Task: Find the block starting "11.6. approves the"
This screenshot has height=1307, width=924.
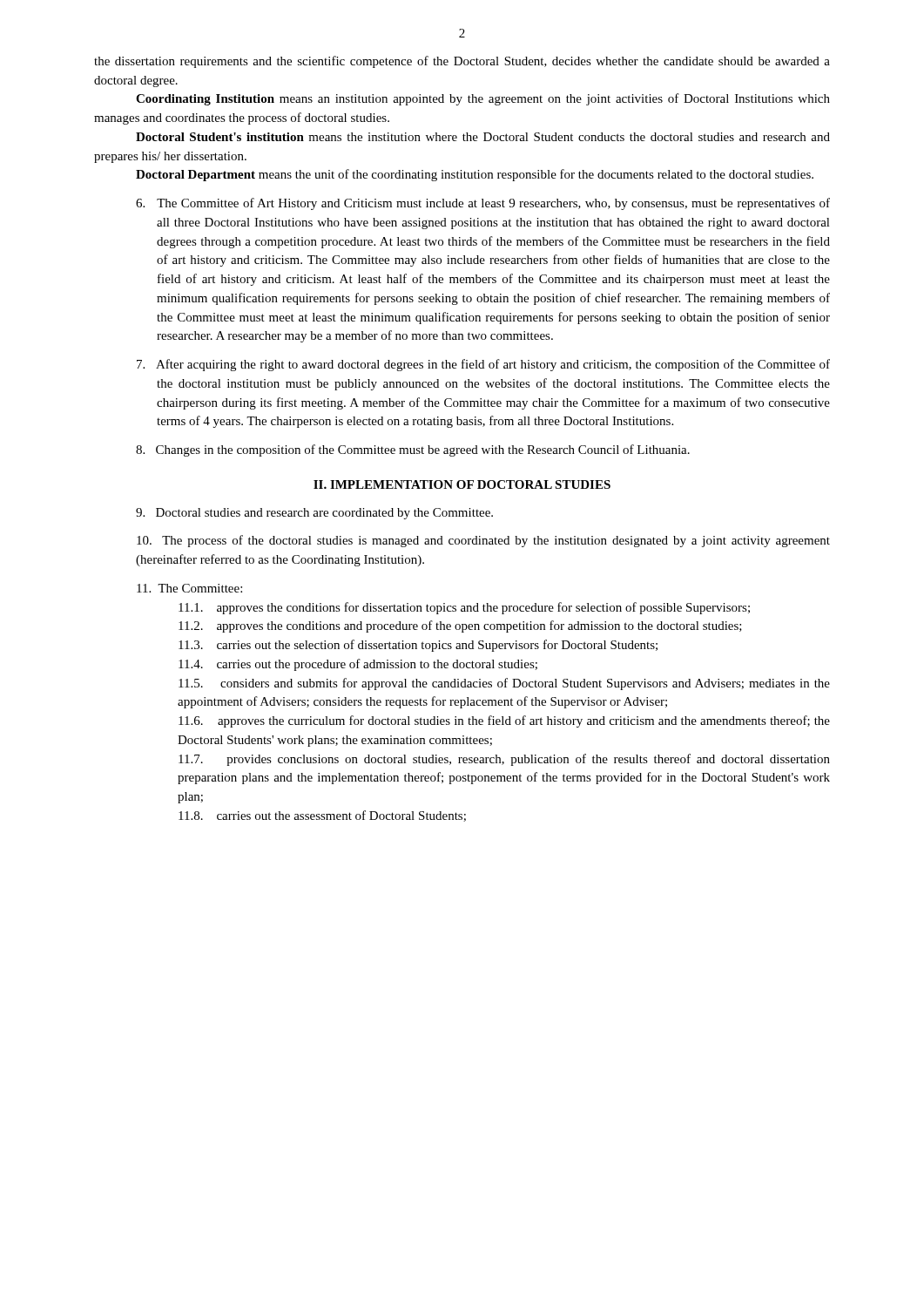Action: (x=504, y=730)
